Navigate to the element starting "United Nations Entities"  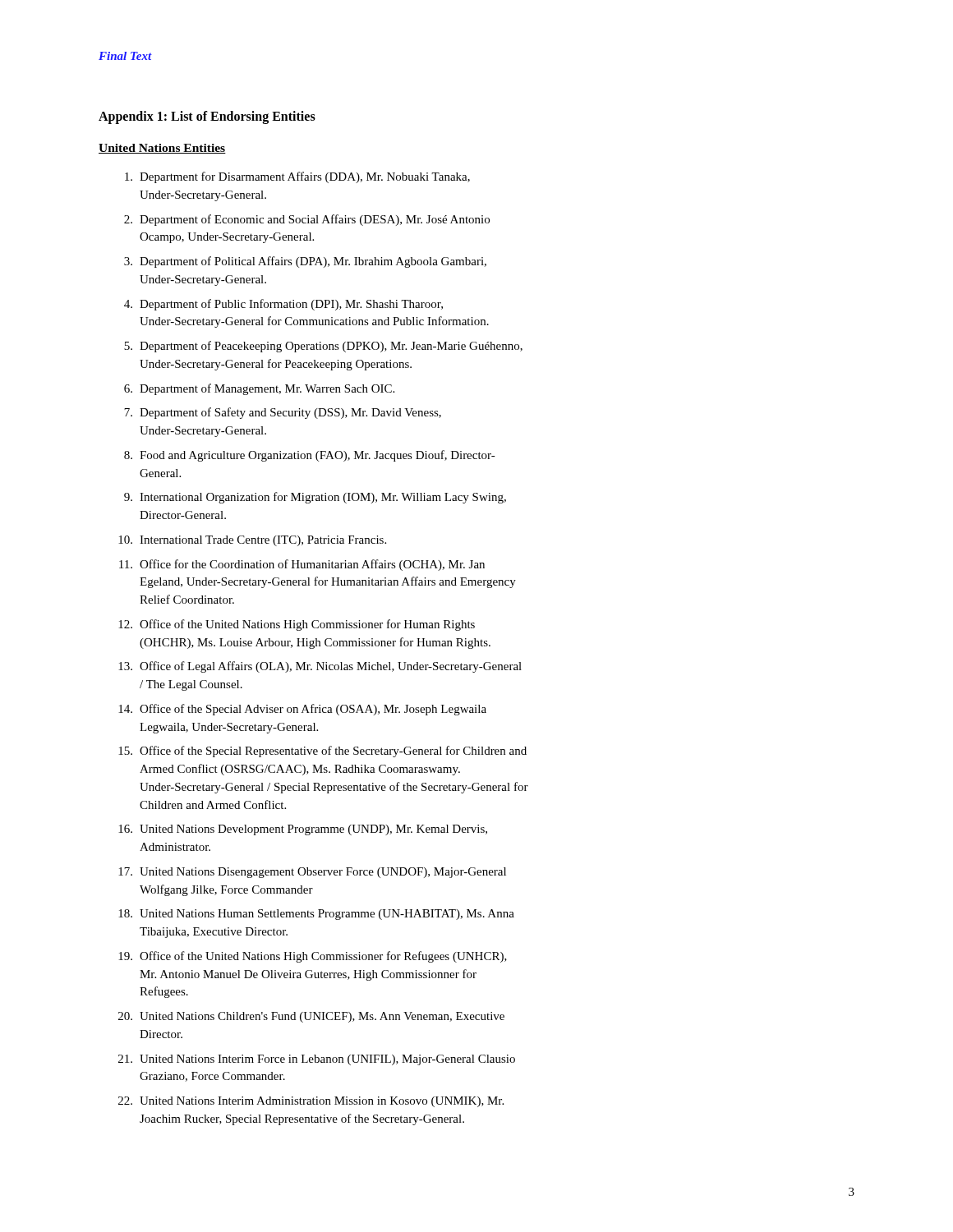pyautogui.click(x=162, y=147)
